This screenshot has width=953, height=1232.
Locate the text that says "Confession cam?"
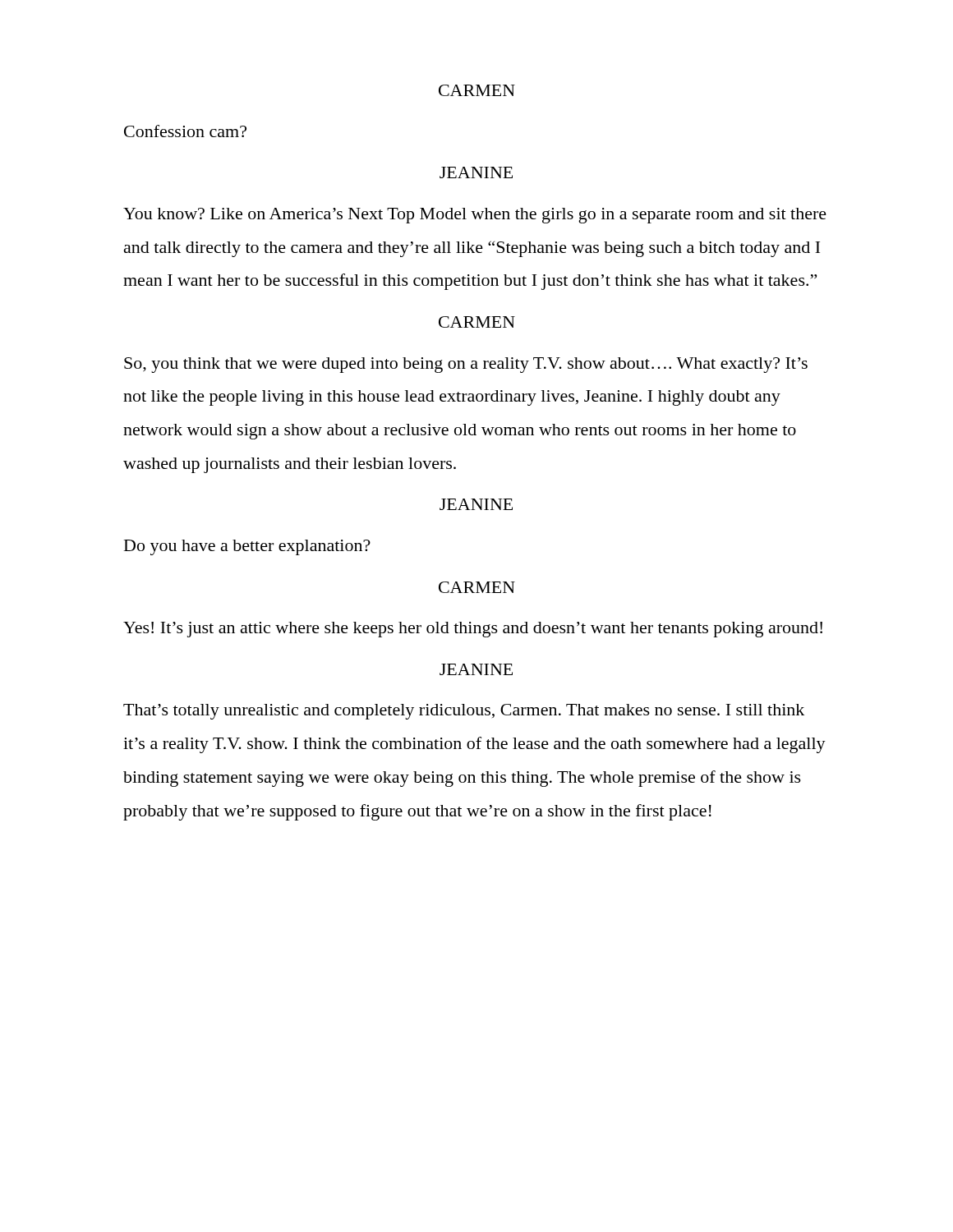(185, 131)
